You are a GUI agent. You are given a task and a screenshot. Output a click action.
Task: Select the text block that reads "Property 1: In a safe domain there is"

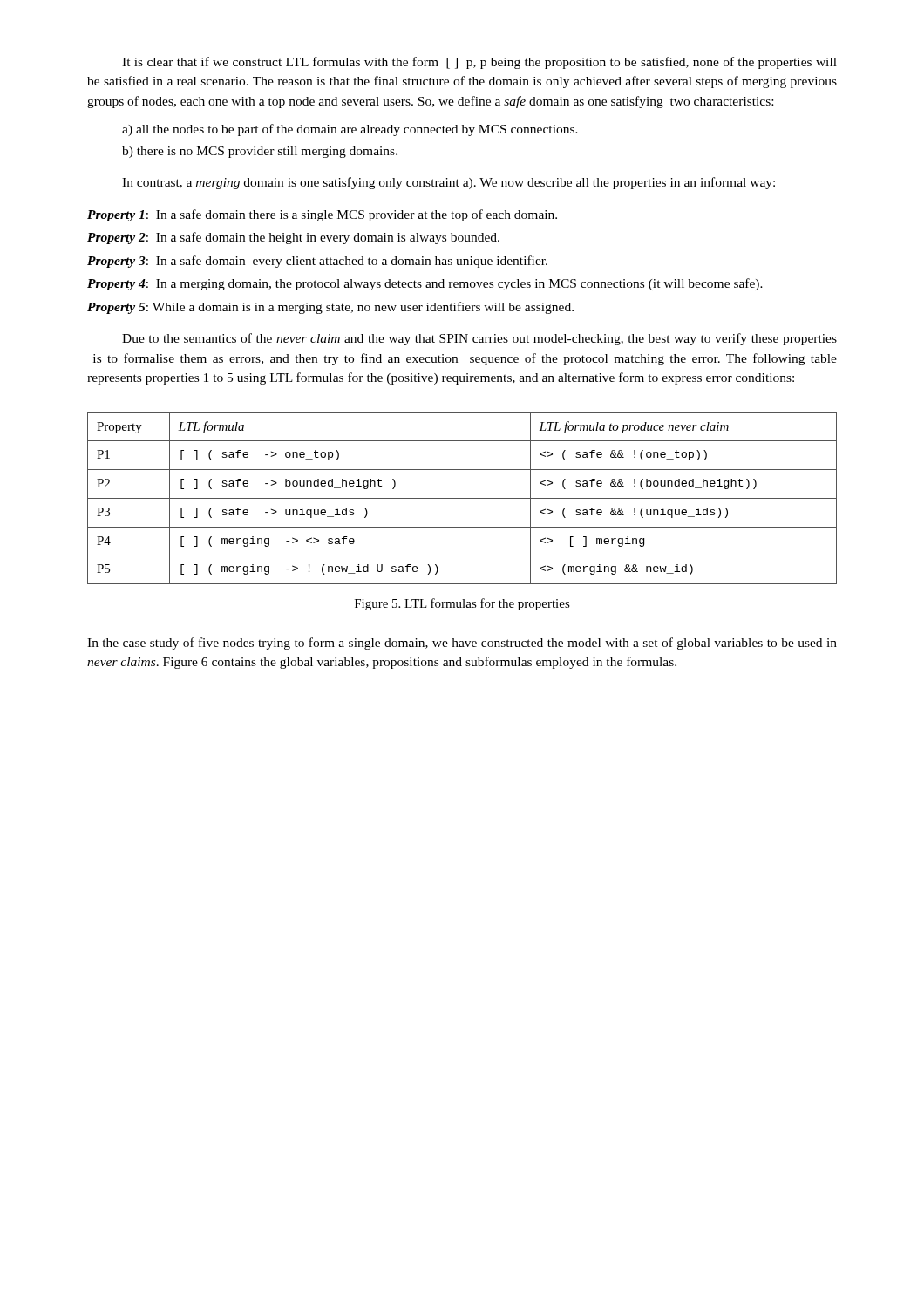323,214
